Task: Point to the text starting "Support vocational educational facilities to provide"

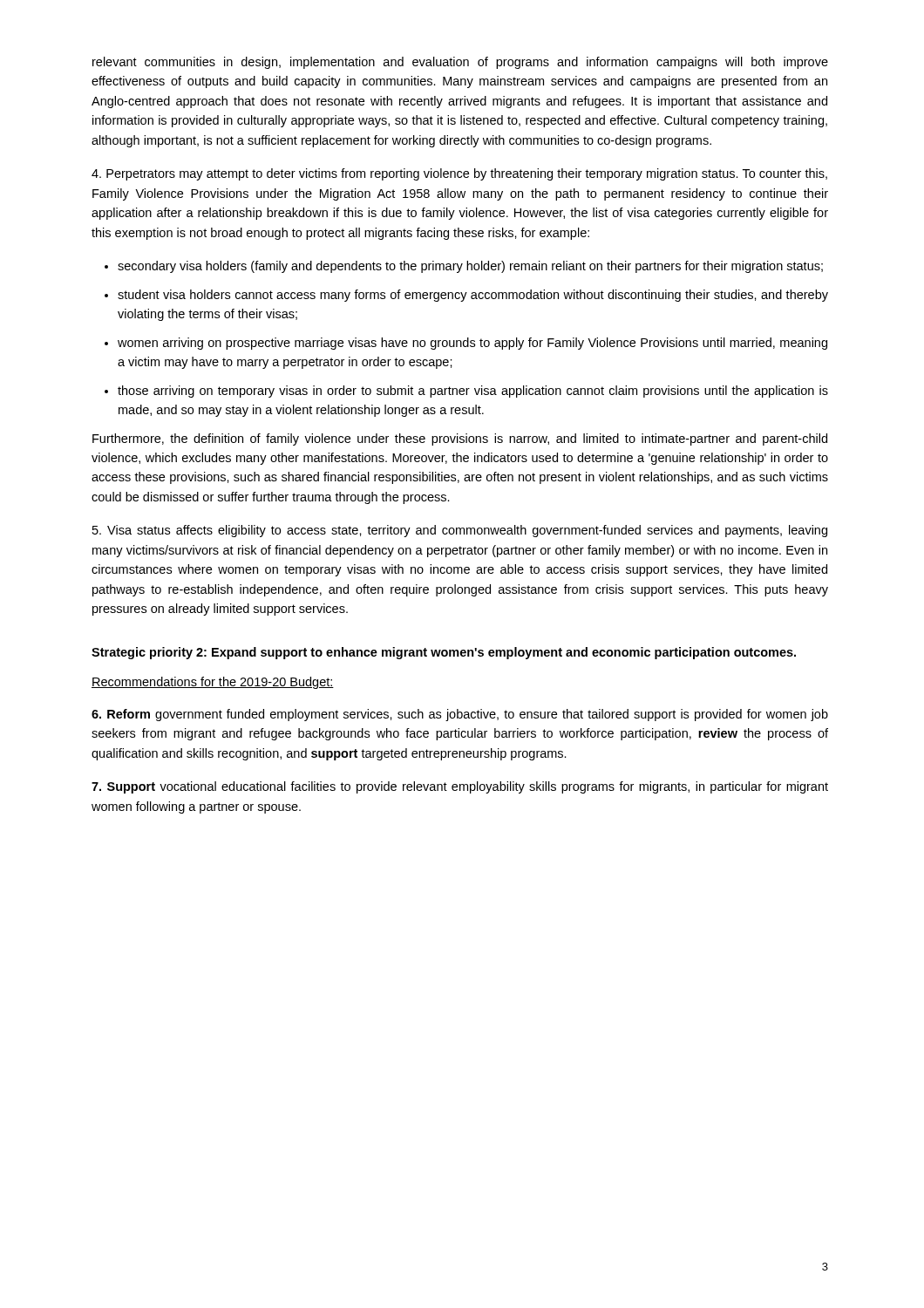Action: (460, 797)
